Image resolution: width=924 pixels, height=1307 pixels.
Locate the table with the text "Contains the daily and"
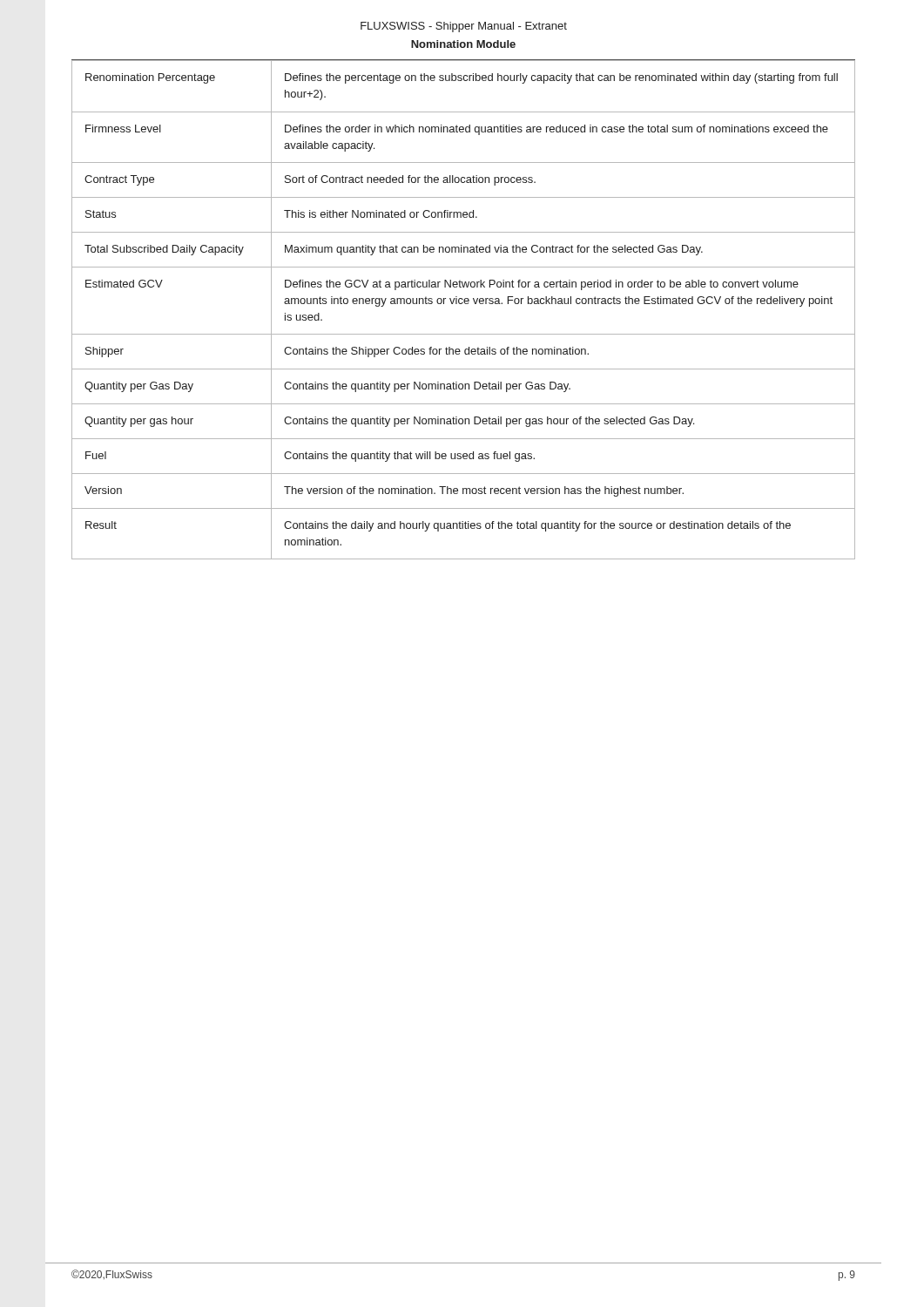pyautogui.click(x=463, y=310)
